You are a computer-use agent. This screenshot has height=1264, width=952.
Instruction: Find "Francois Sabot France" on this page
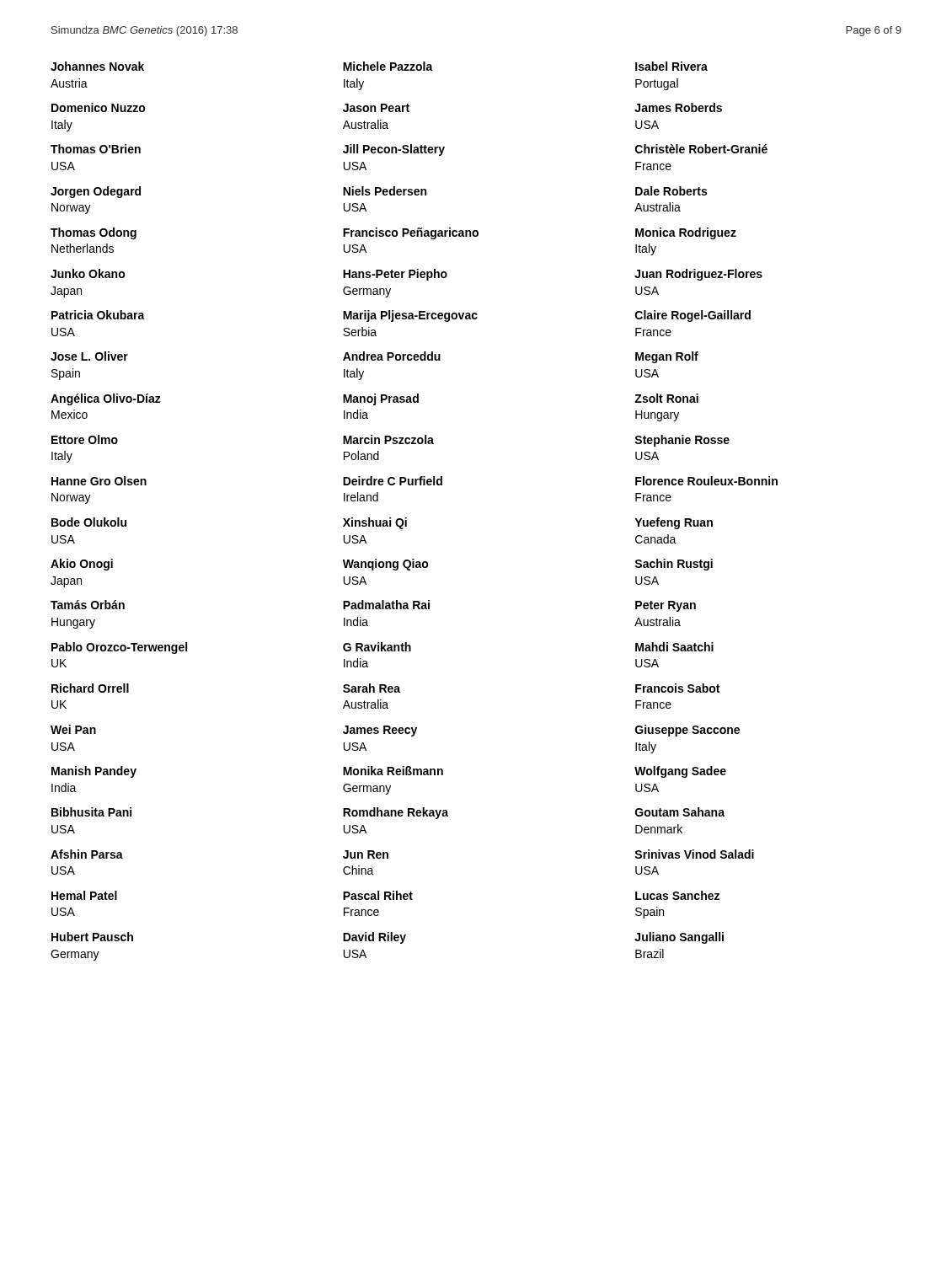[x=677, y=688]
